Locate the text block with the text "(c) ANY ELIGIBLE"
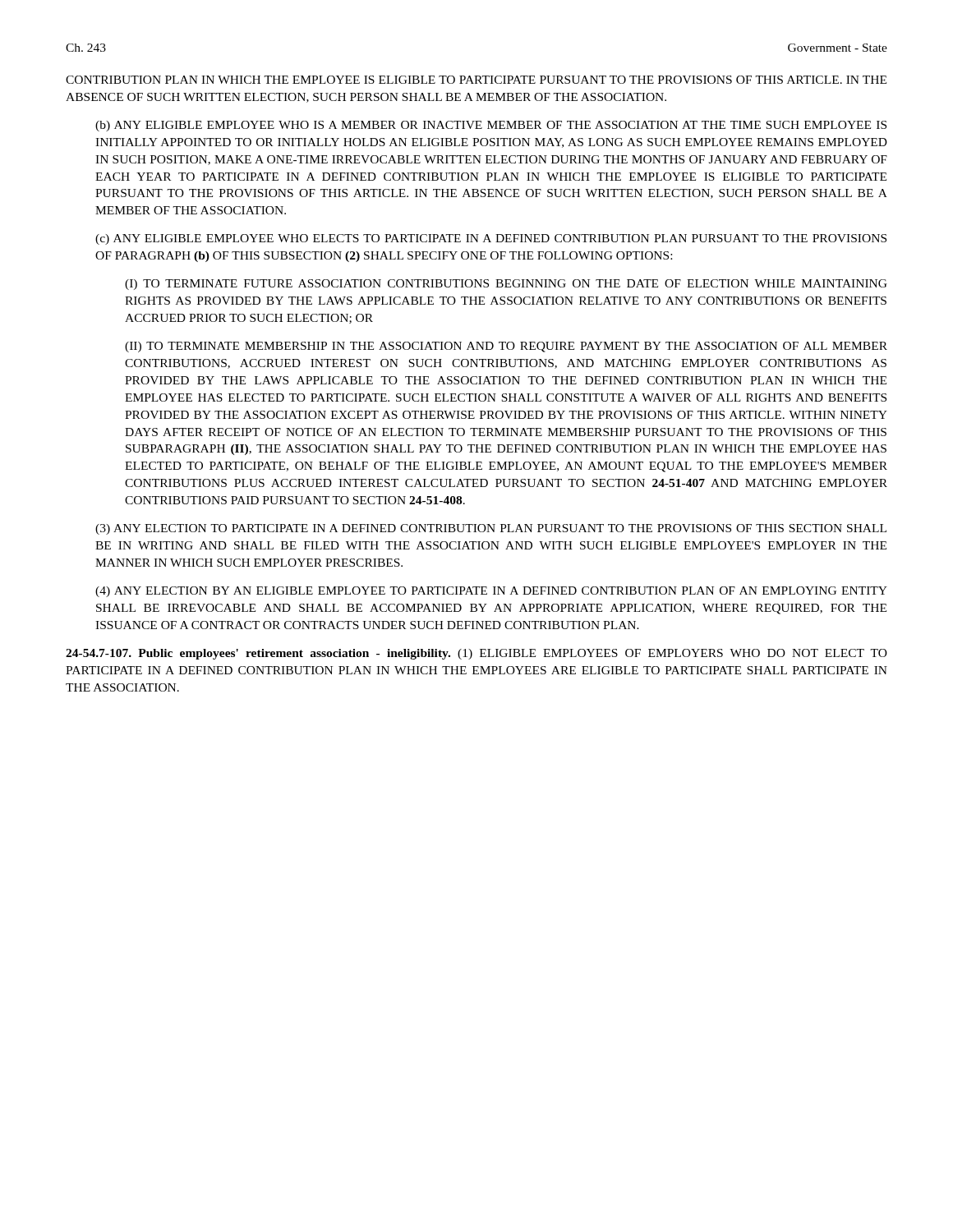Viewport: 953px width, 1232px height. pos(491,247)
